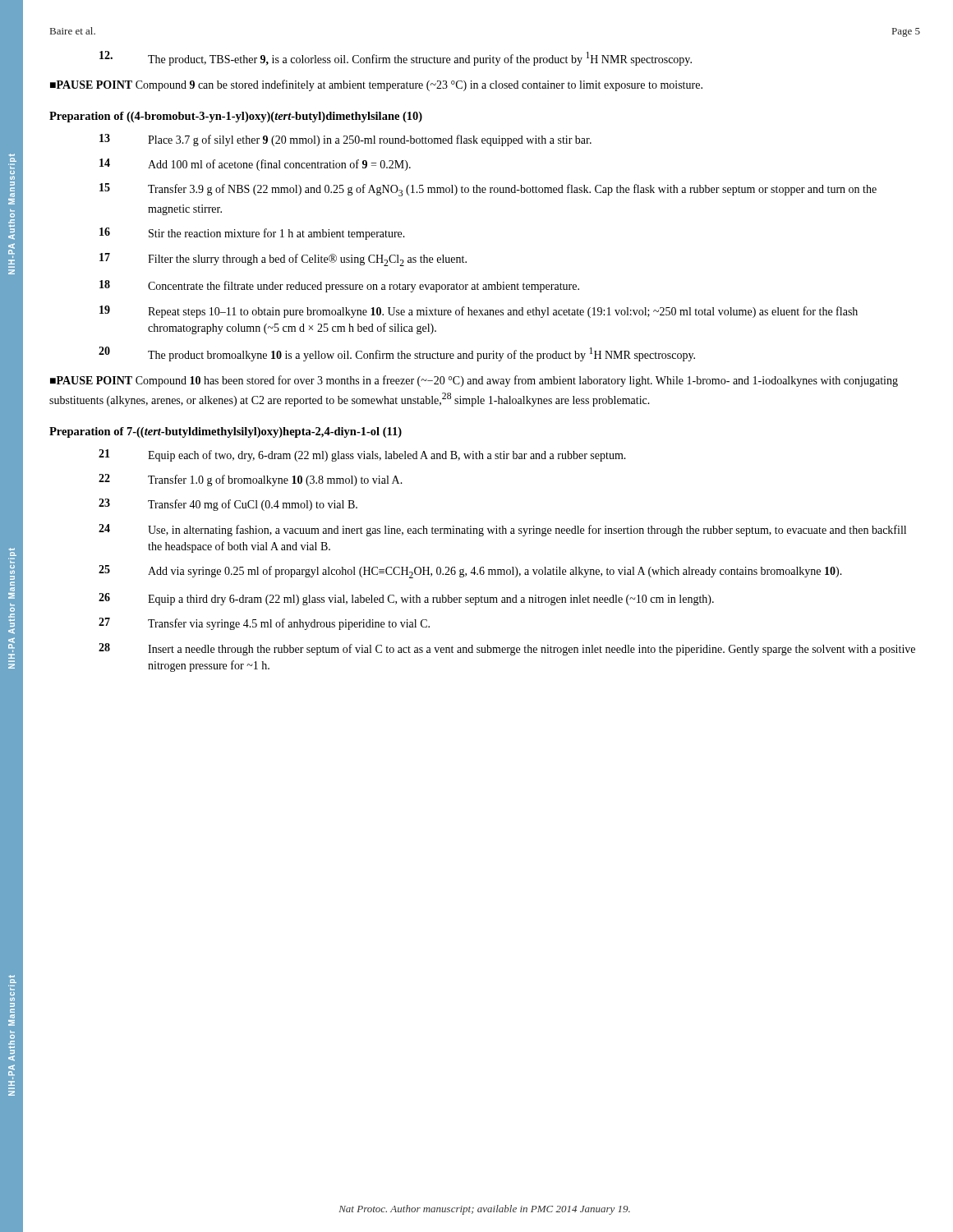Find the text block starting "26 Equip a third dry 6-dram (22"

pyautogui.click(x=406, y=600)
